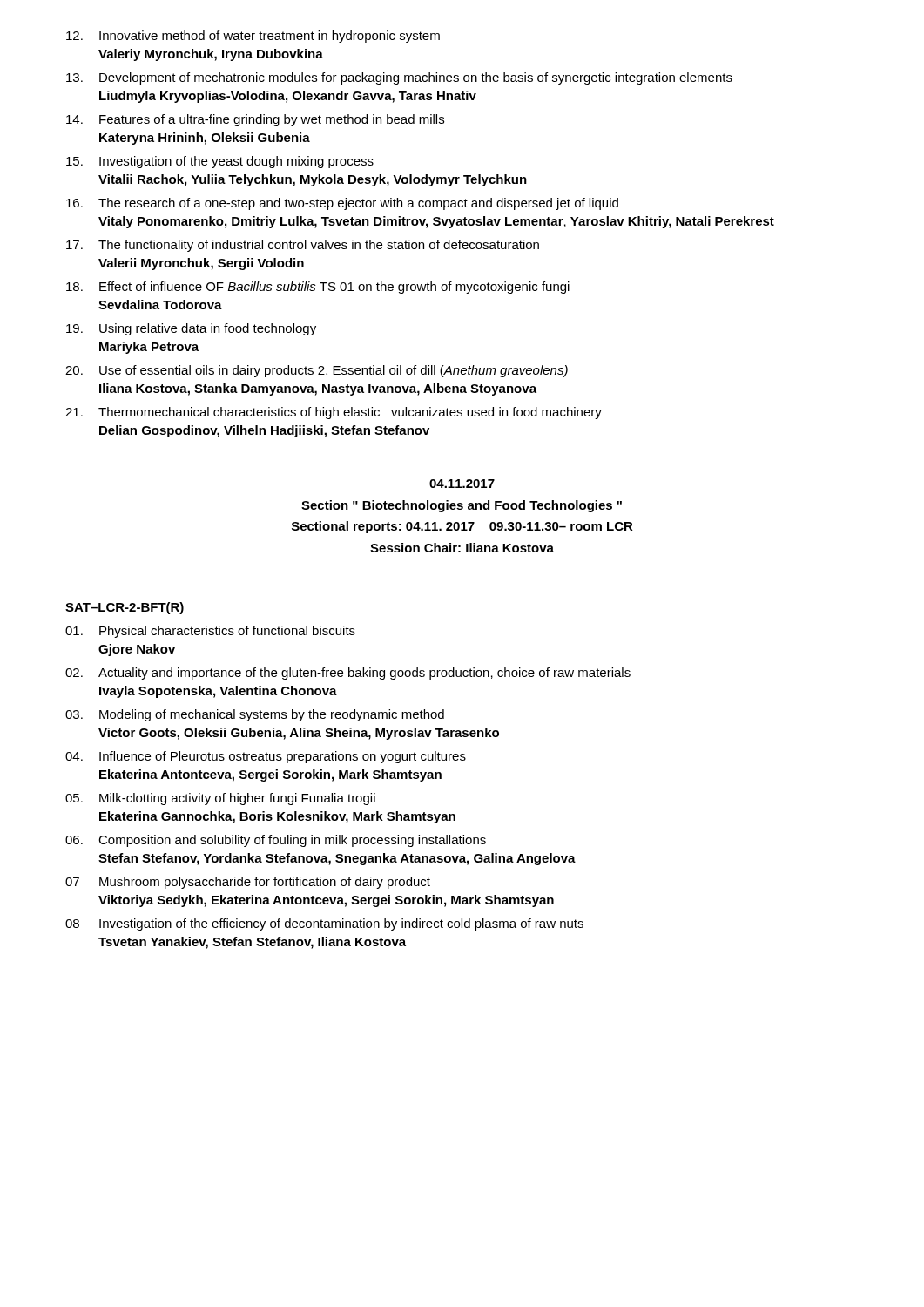This screenshot has width=924, height=1307.
Task: Select the list item that says "02. Actuality and importance of the"
Action: click(462, 681)
